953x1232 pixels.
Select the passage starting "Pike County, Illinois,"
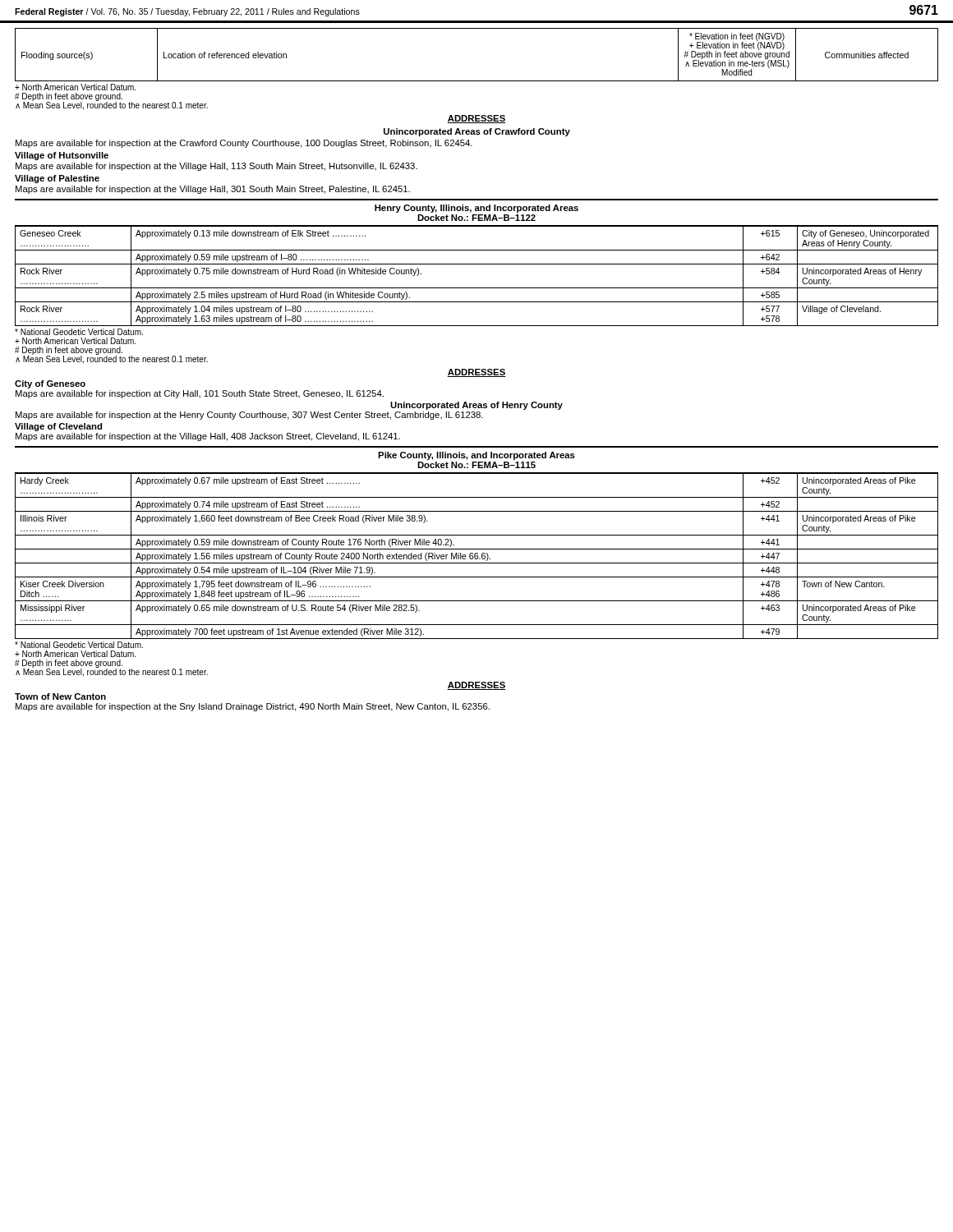[476, 460]
